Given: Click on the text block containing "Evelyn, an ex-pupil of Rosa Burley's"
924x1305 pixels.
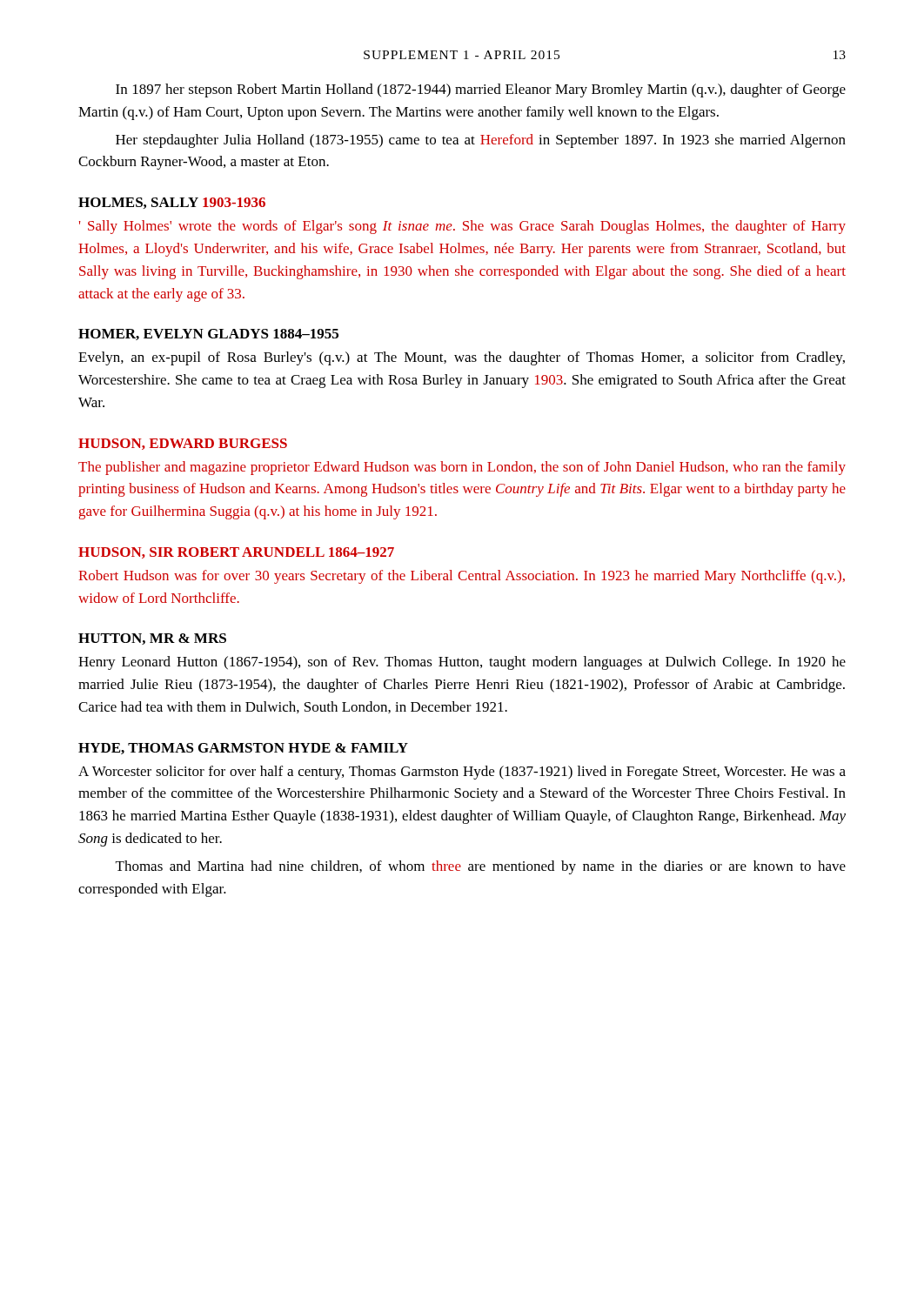Looking at the screenshot, I should [462, 380].
